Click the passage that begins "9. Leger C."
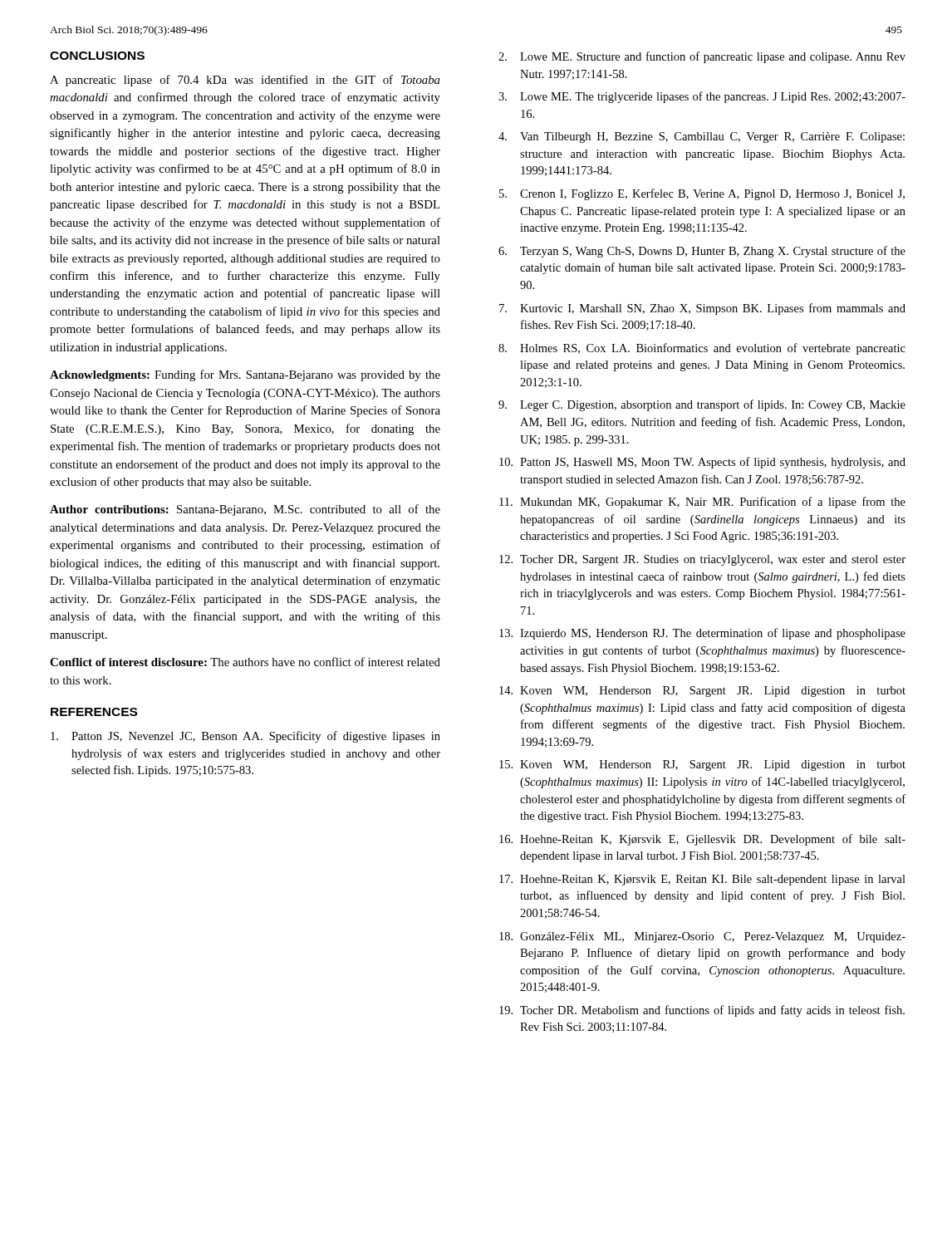Viewport: 952px width, 1246px height. click(x=702, y=422)
